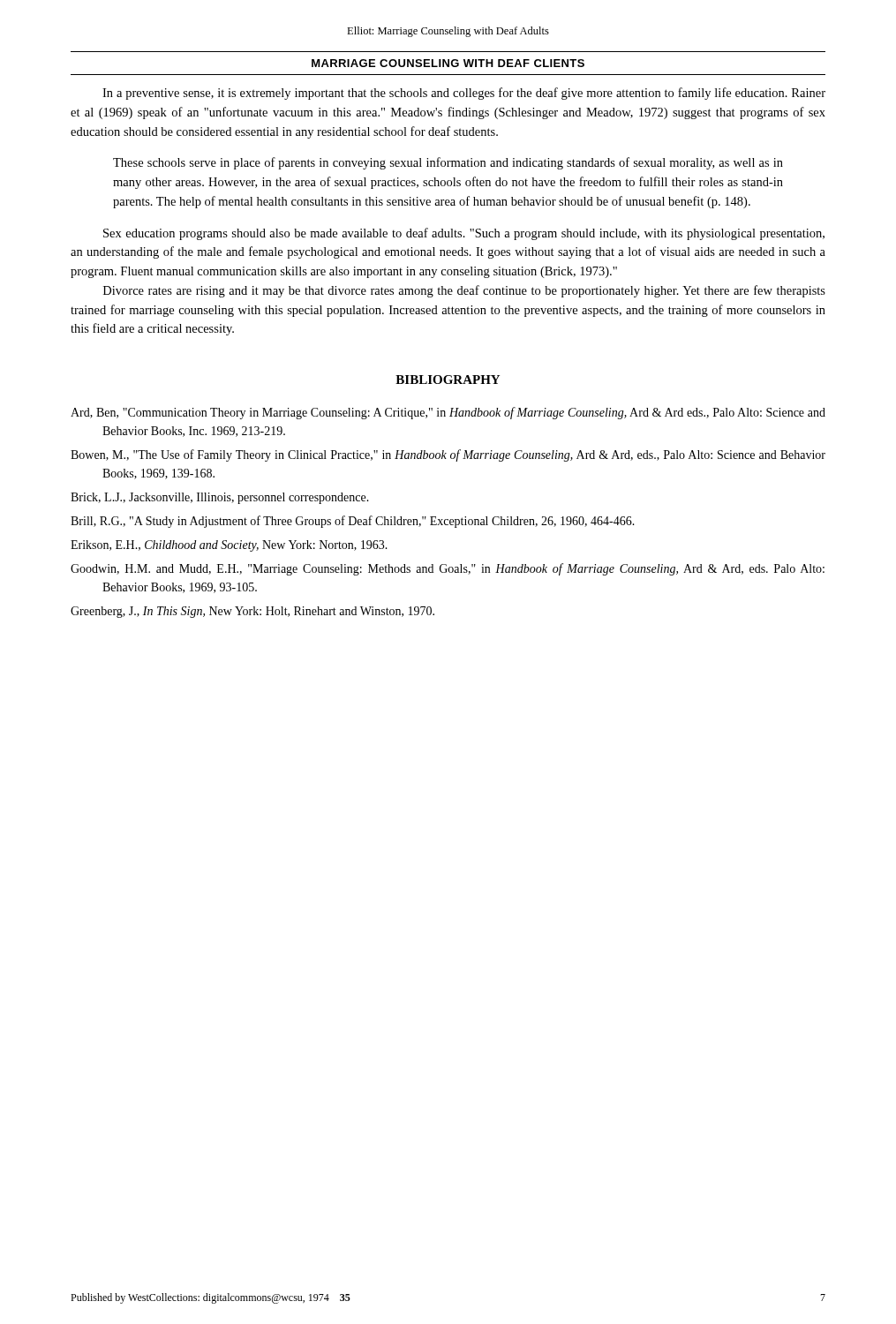Select the text block starting "Ard, Ben, "Communication"
This screenshot has height=1324, width=896.
coord(448,422)
